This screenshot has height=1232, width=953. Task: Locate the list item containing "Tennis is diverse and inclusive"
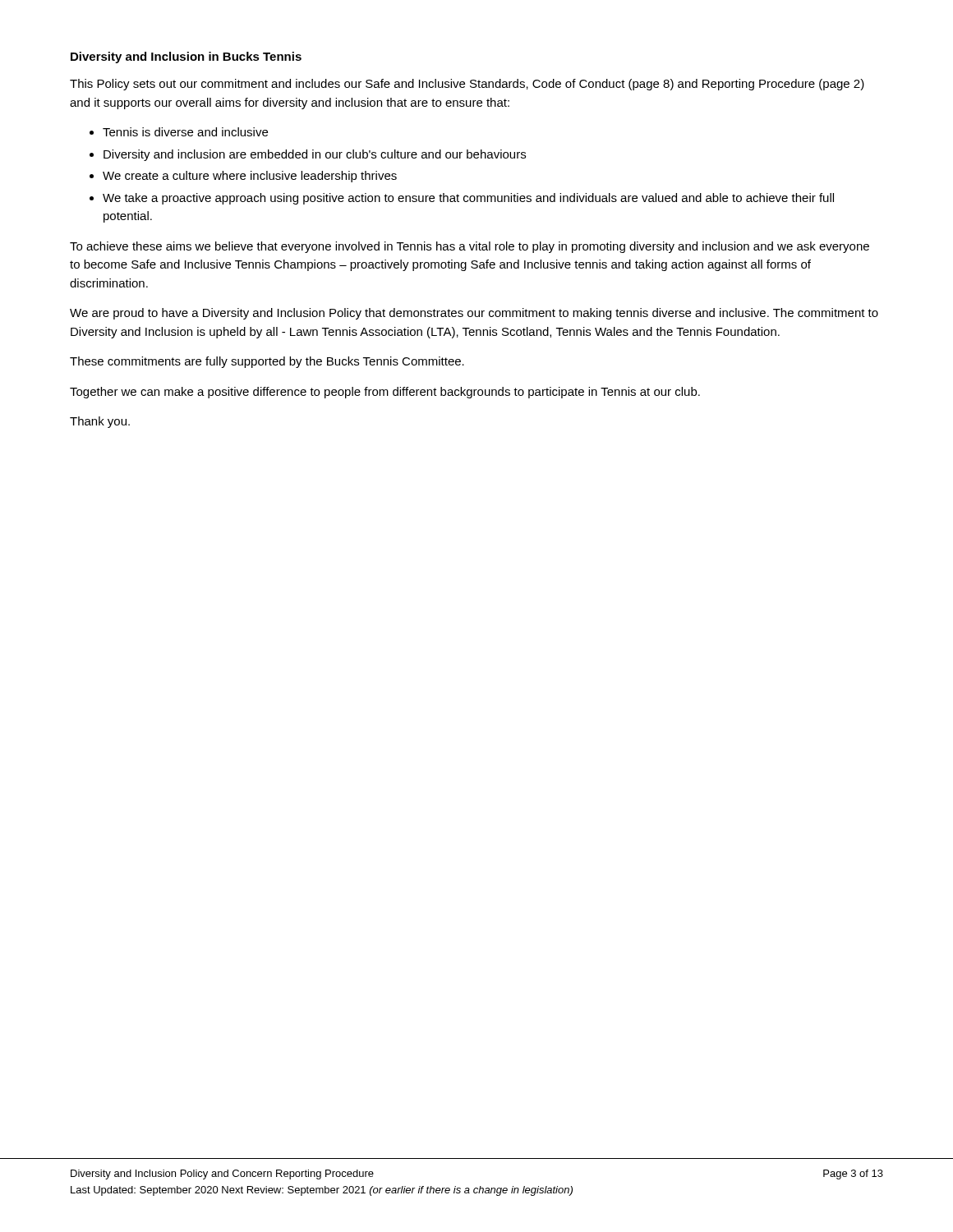[x=186, y=132]
